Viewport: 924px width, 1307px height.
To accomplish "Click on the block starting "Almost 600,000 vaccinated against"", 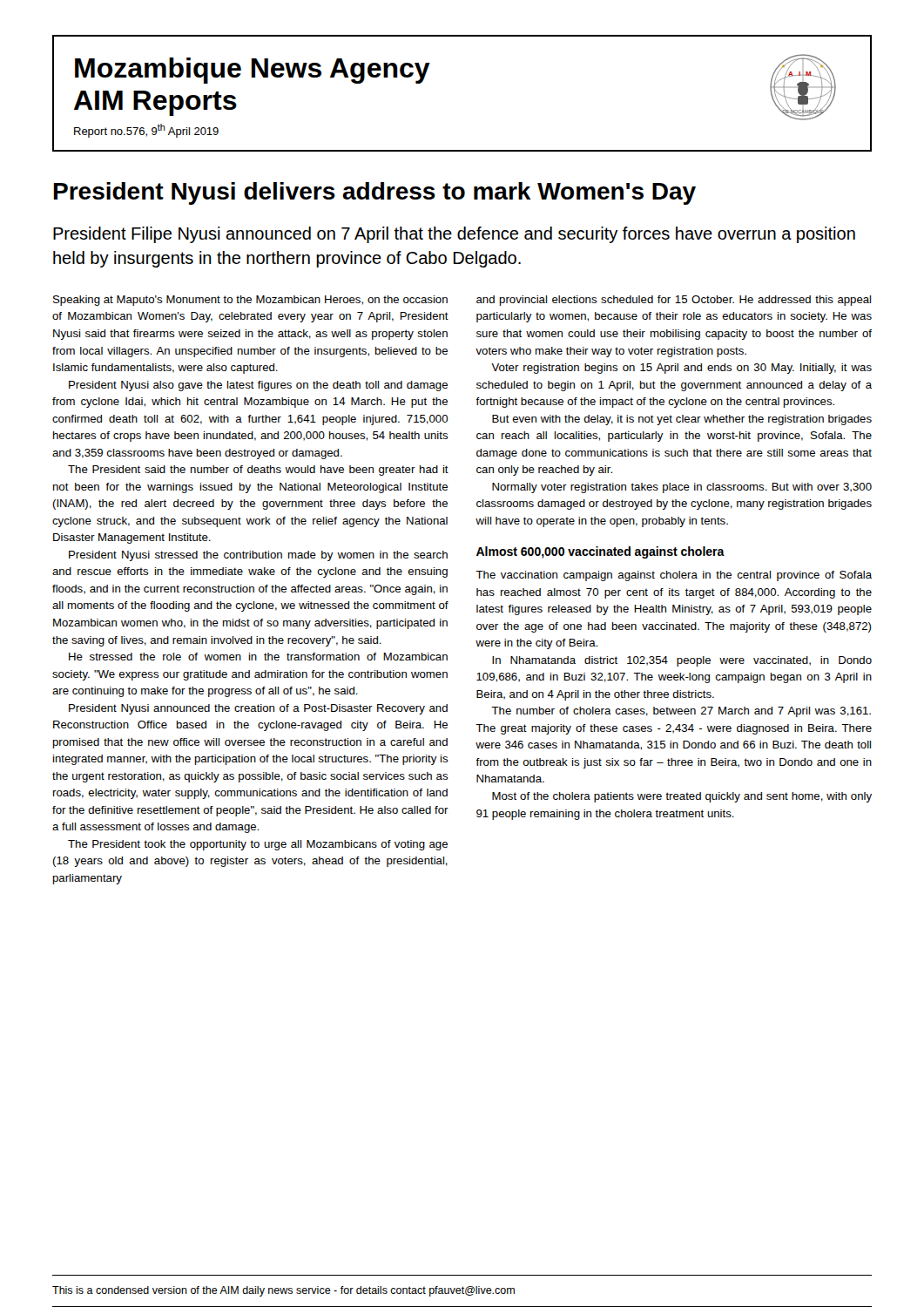I will pyautogui.click(x=600, y=552).
